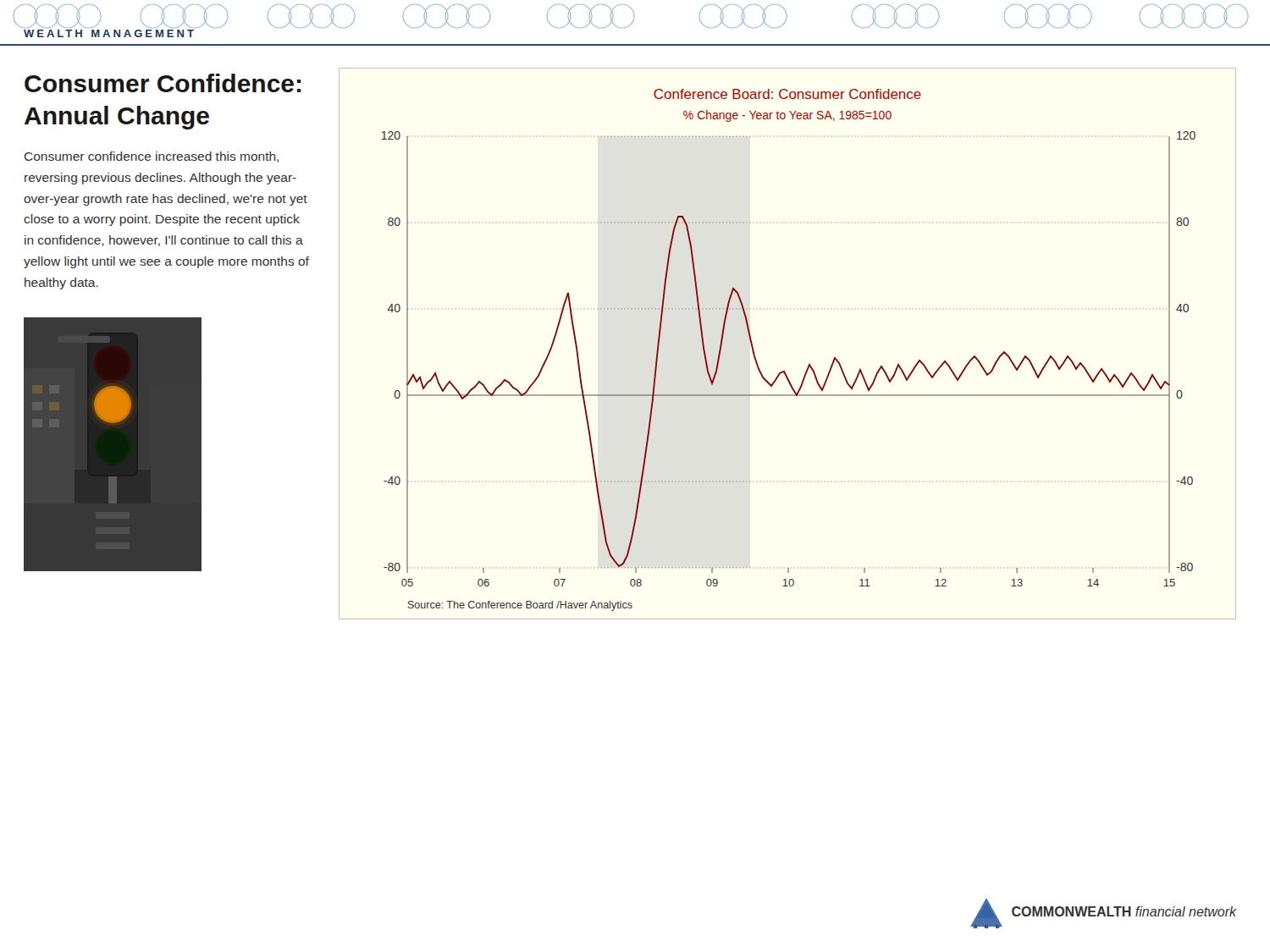Locate the continuous plot

click(x=787, y=344)
